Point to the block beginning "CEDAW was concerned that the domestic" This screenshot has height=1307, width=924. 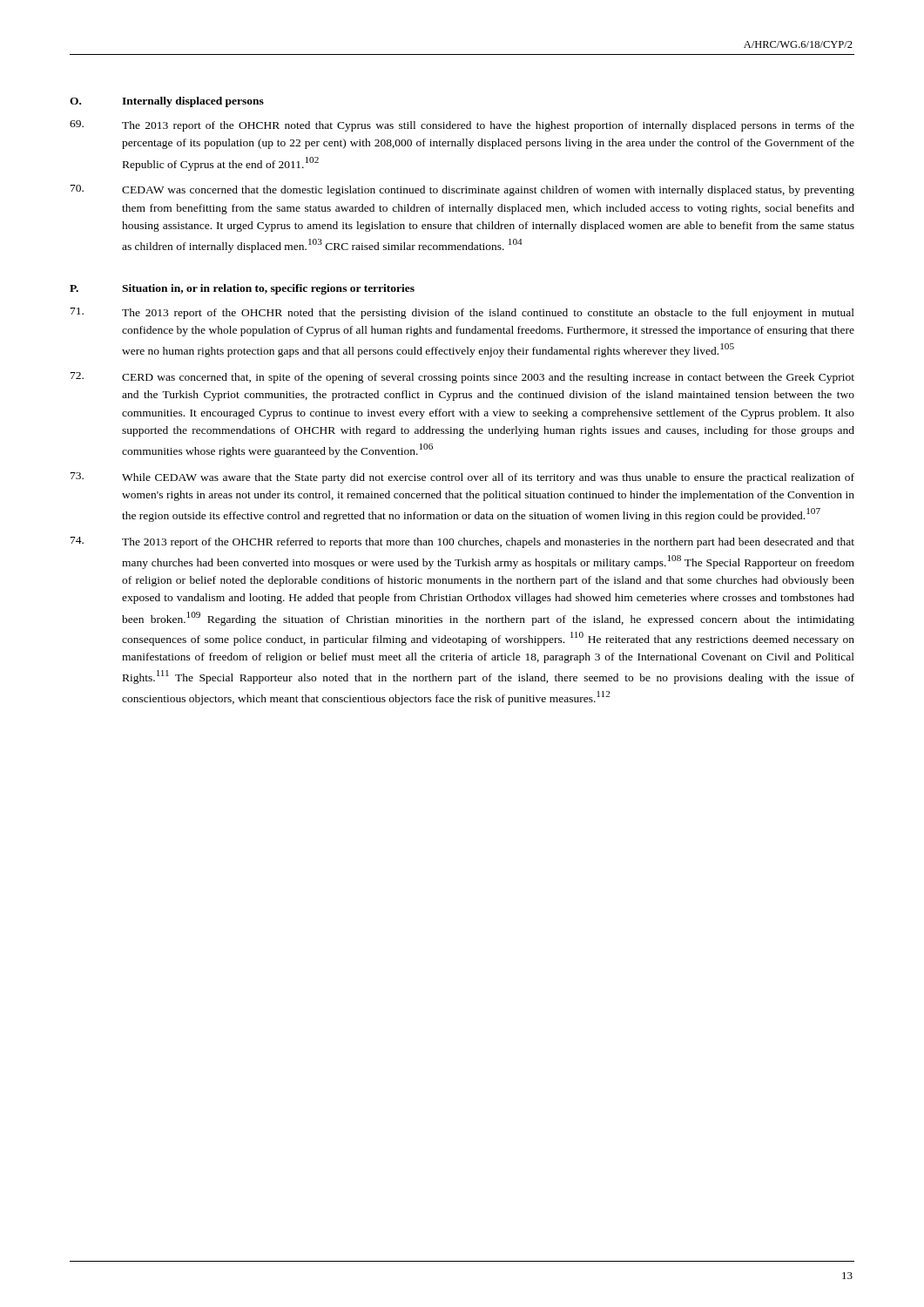[462, 218]
